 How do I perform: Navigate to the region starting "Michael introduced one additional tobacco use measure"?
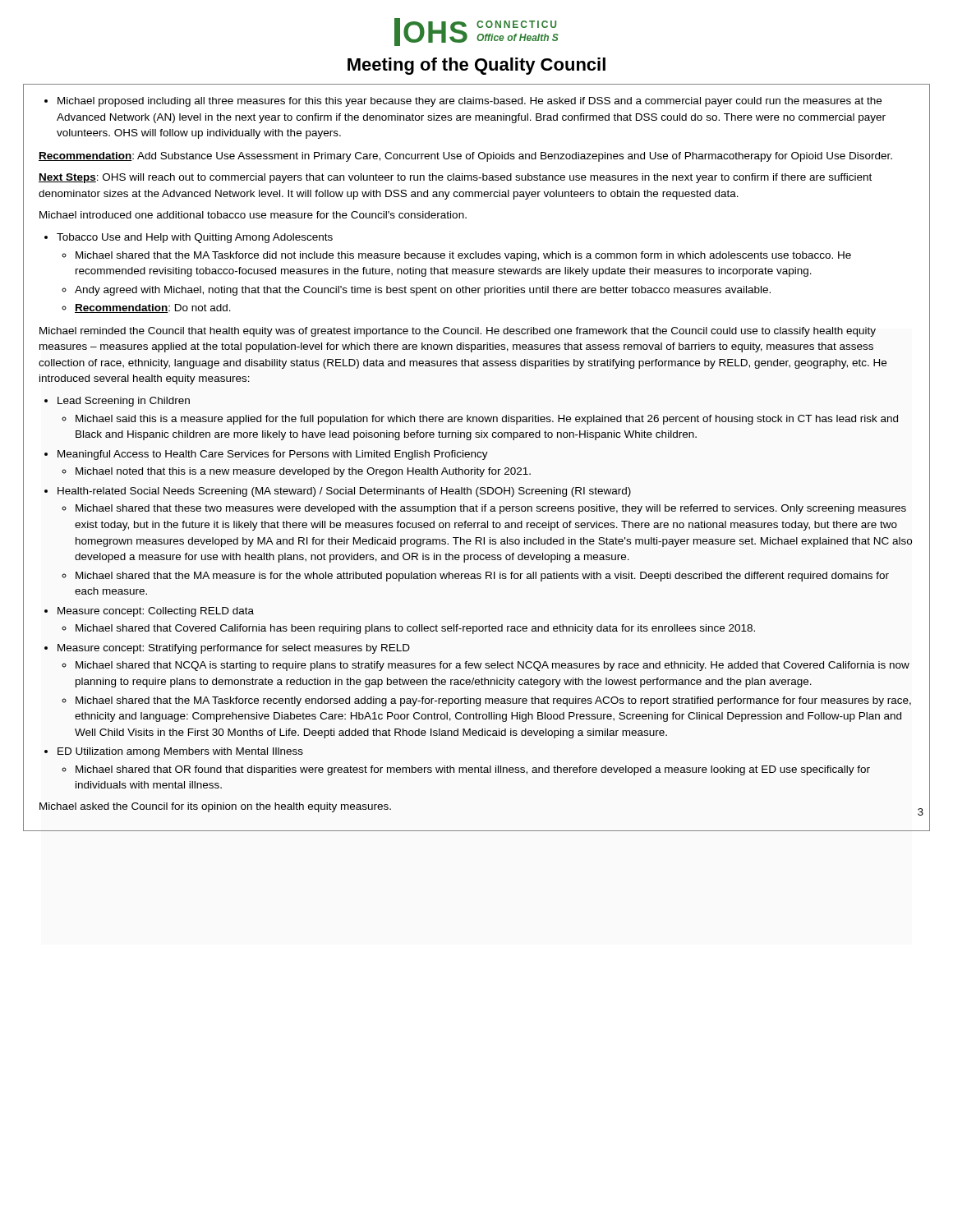point(253,215)
